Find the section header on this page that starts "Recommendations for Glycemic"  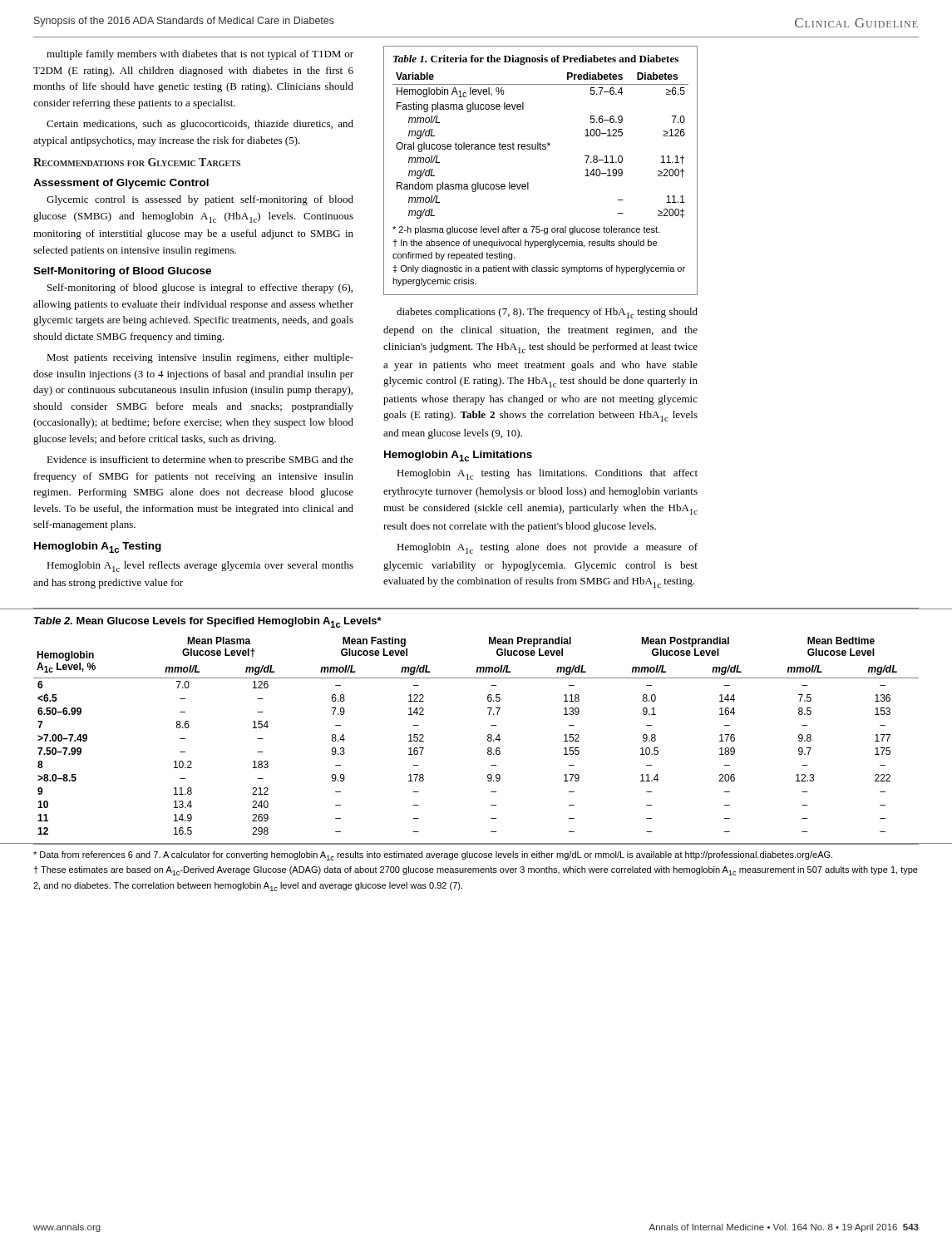tap(137, 162)
